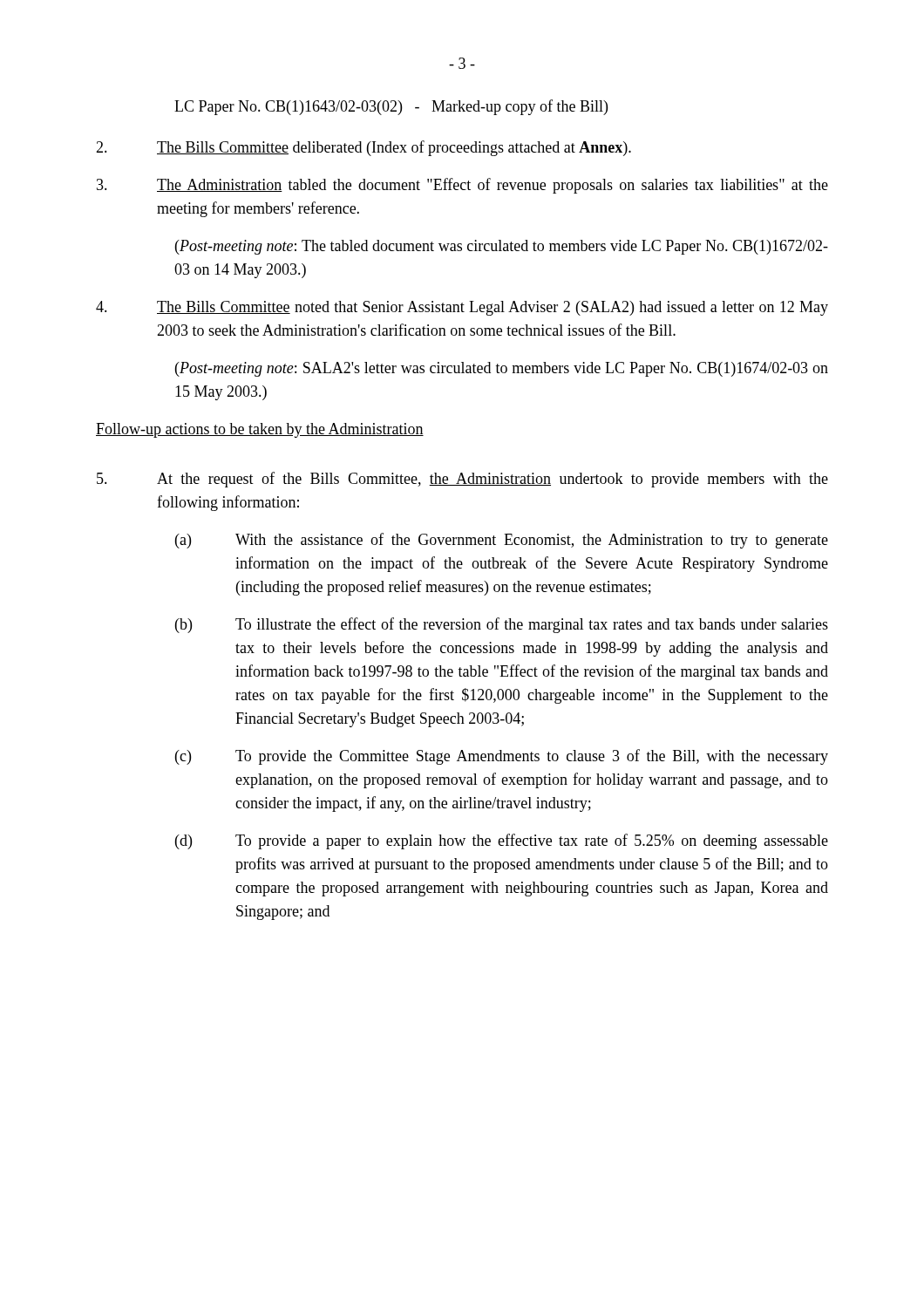Find the block on this page that starts "At the request of"
Image resolution: width=924 pixels, height=1308 pixels.
click(462, 491)
